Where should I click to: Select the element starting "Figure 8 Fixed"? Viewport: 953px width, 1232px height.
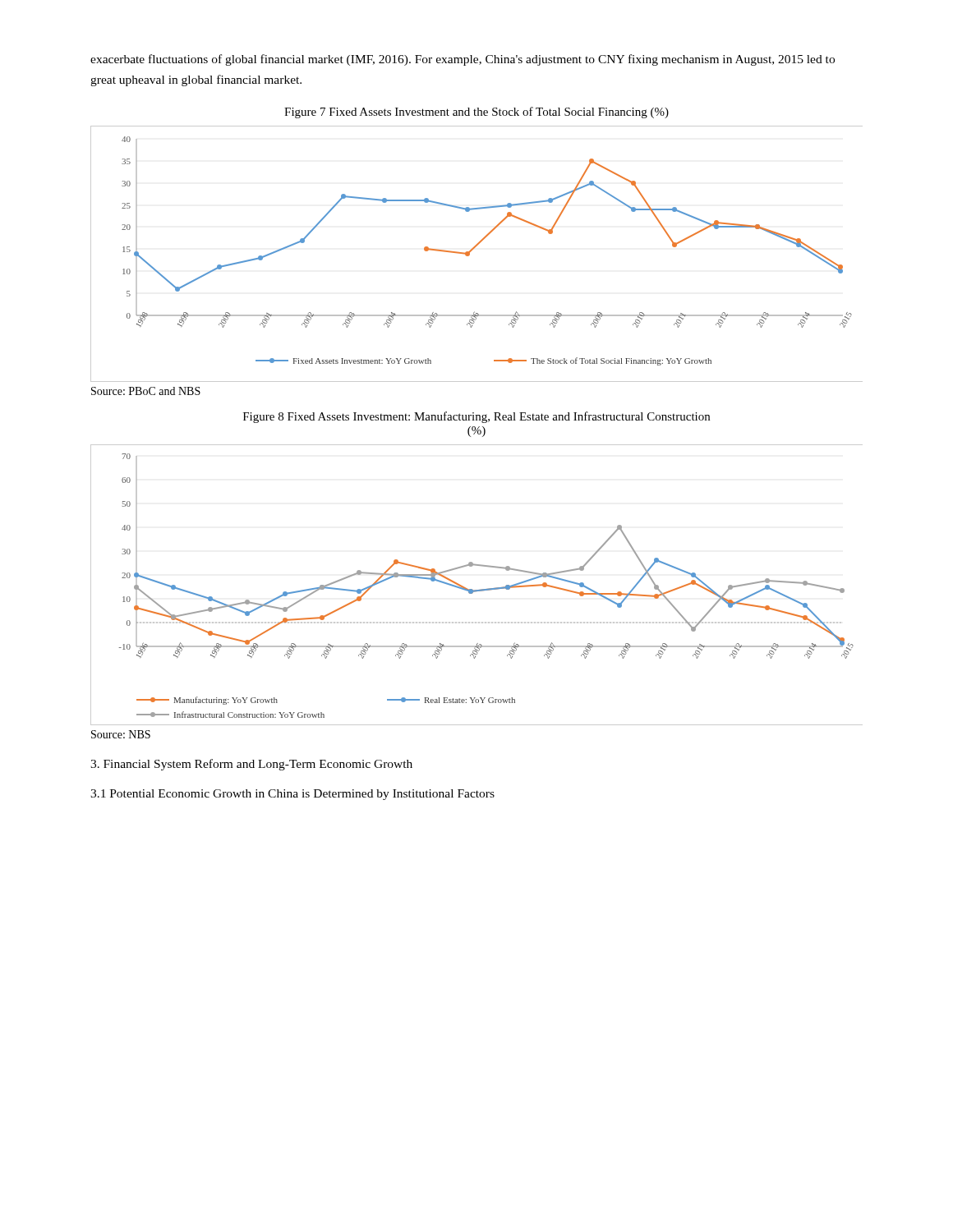pyautogui.click(x=476, y=423)
